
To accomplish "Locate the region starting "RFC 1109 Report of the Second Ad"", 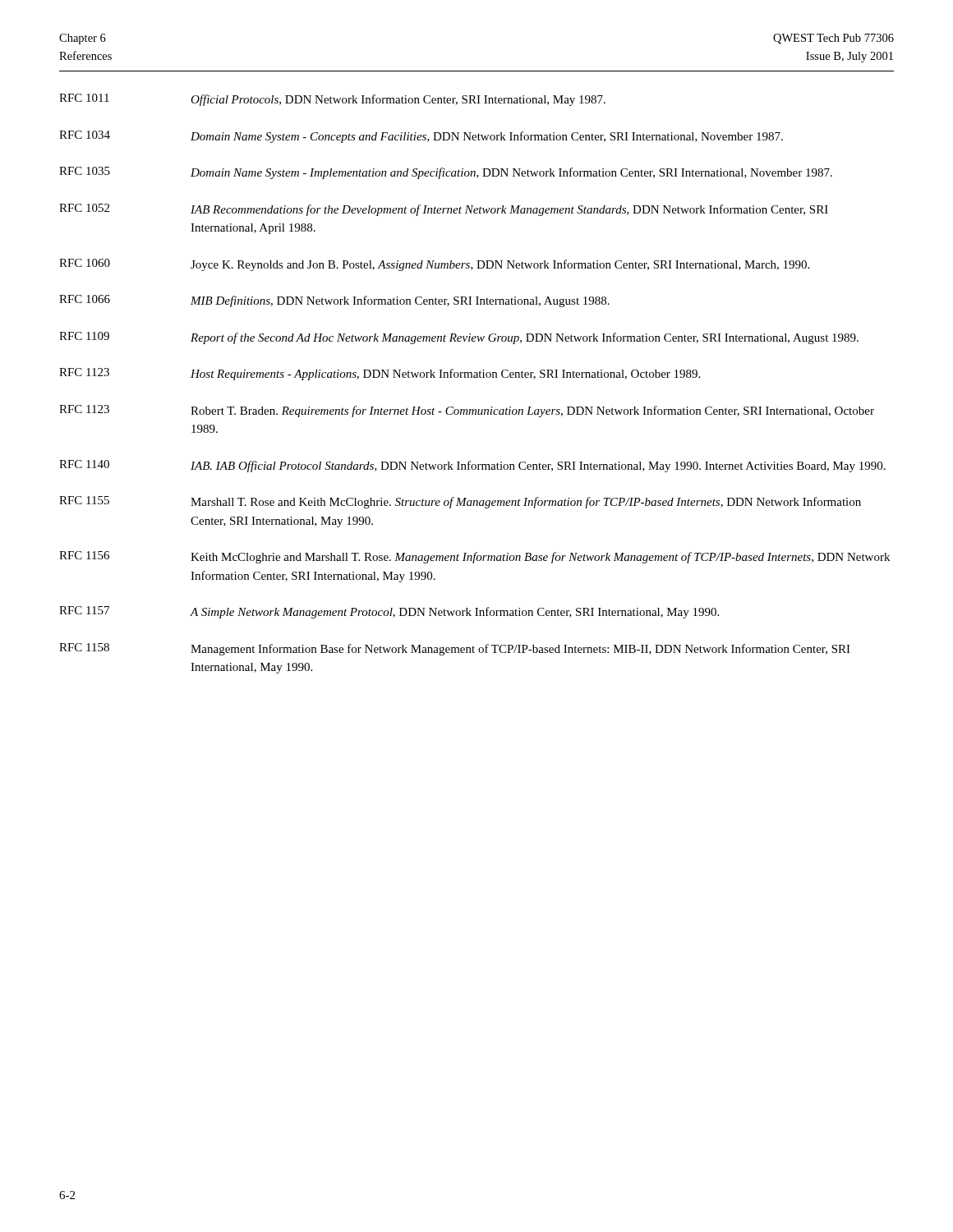I will (476, 337).
